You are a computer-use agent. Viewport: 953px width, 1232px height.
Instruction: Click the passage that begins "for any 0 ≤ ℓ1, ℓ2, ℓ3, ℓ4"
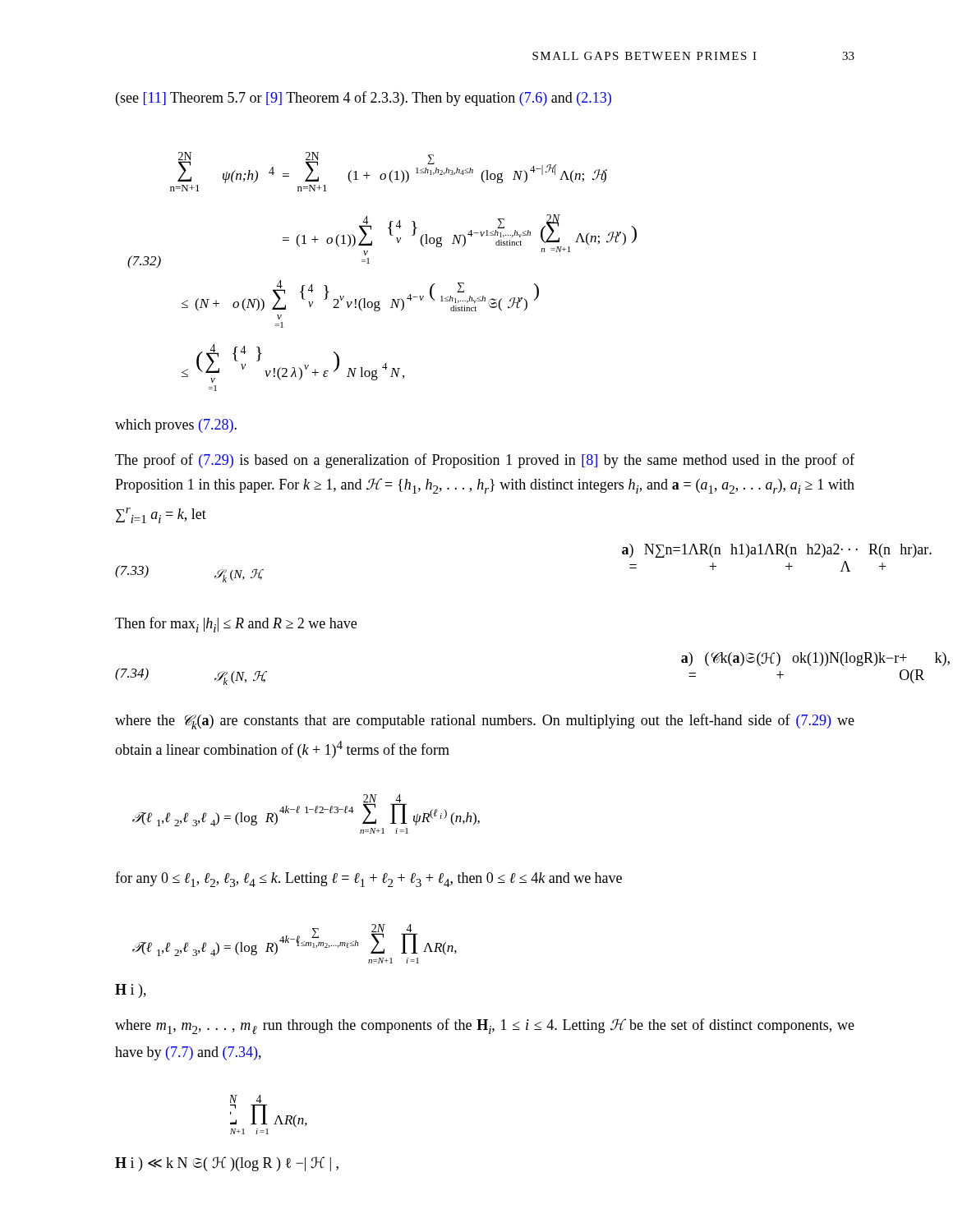pyautogui.click(x=369, y=880)
